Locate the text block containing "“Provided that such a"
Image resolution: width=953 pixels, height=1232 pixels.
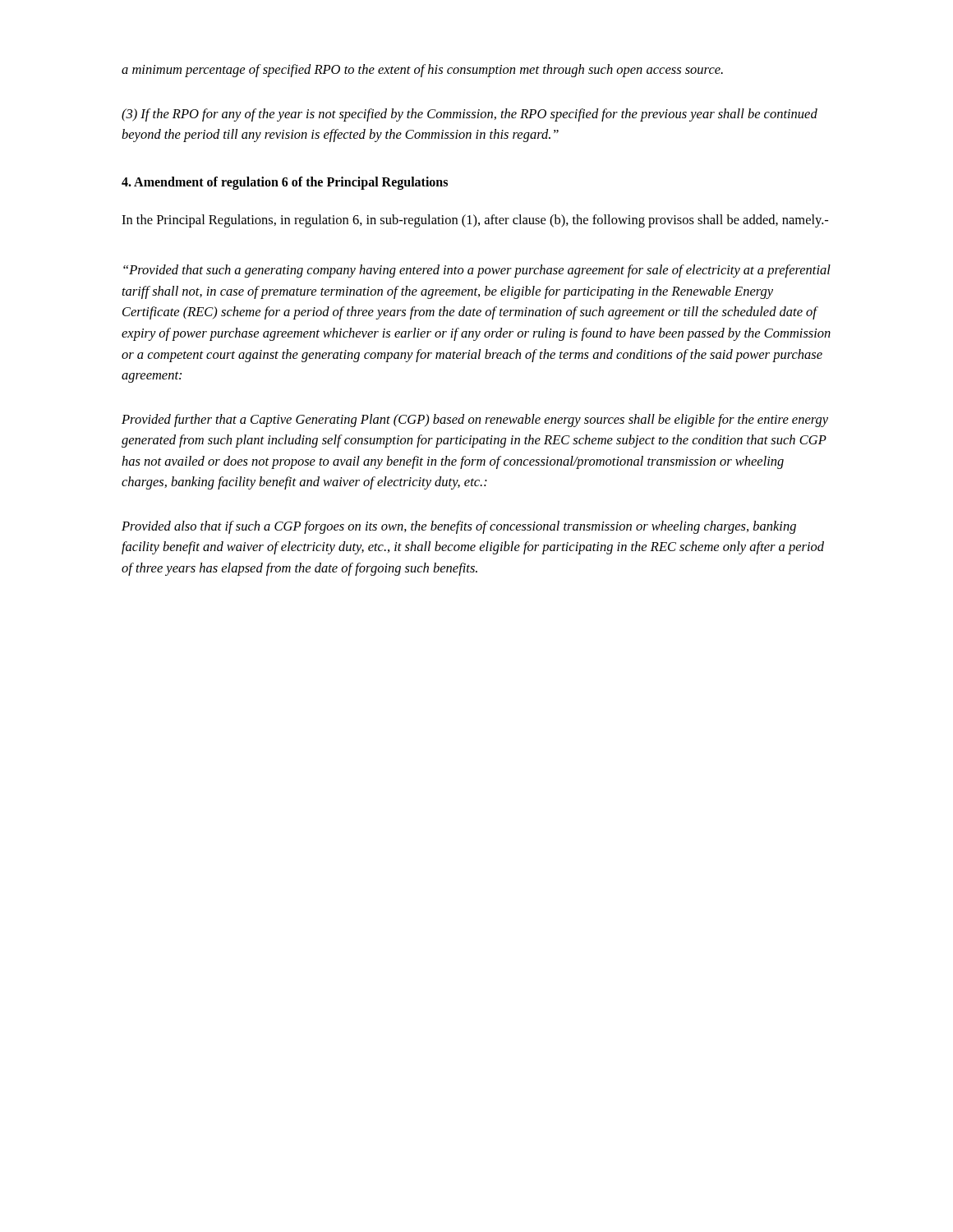tap(476, 323)
